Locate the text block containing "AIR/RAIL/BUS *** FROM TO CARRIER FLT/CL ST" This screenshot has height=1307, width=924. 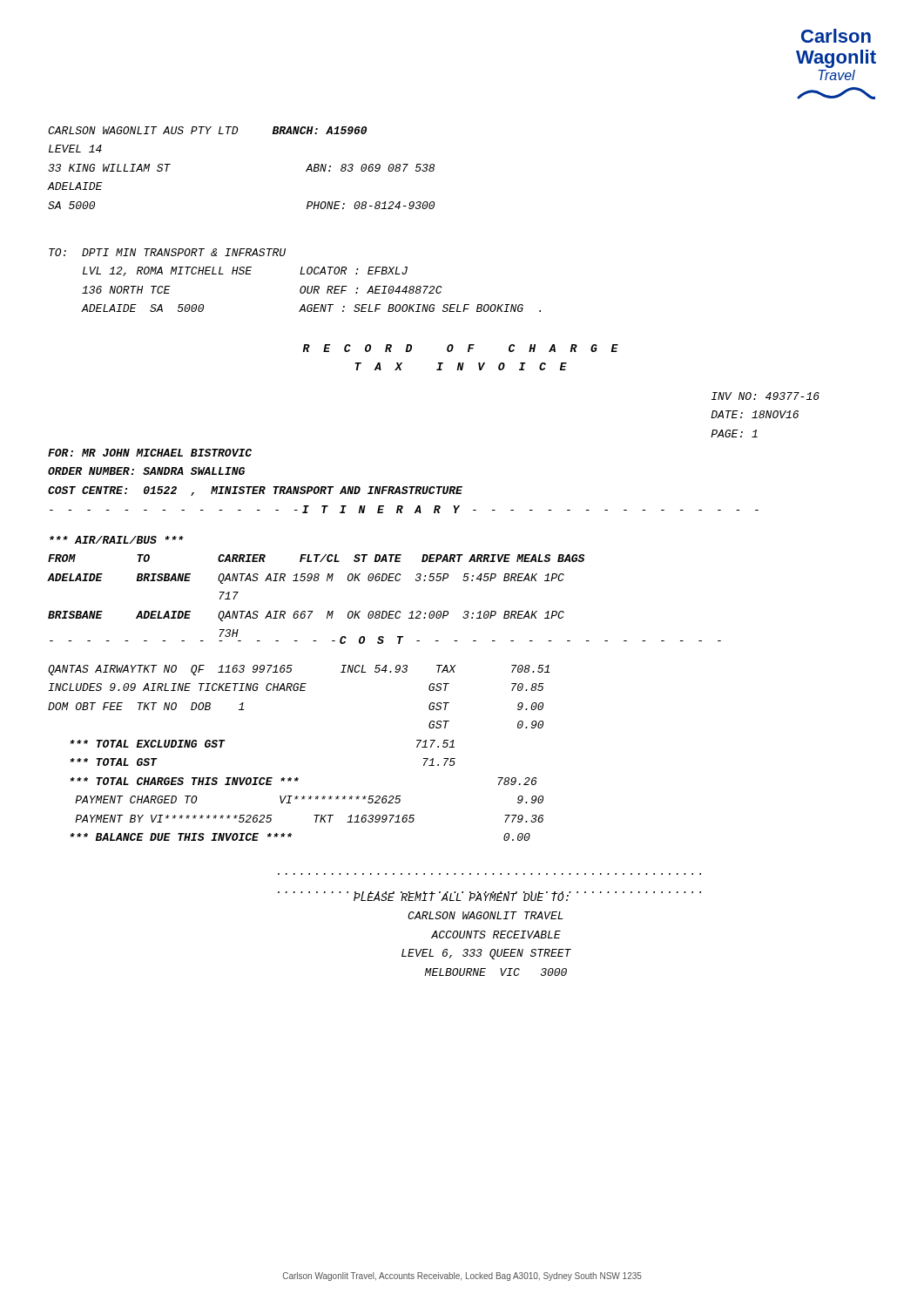tap(316, 588)
